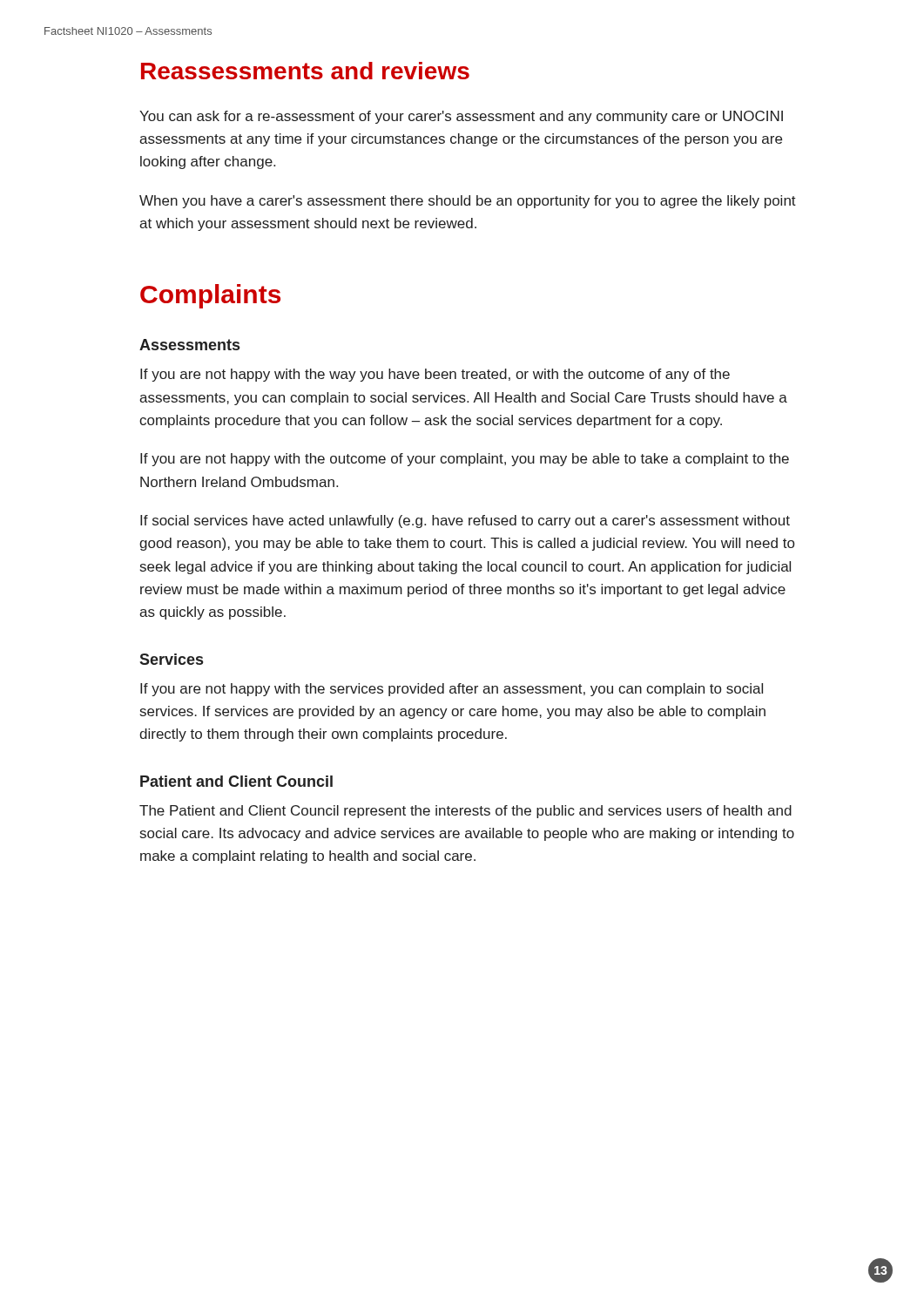Select the text block containing "The Patient and Client Council represent the interests"
Screen dimensions: 1307x924
(x=470, y=834)
